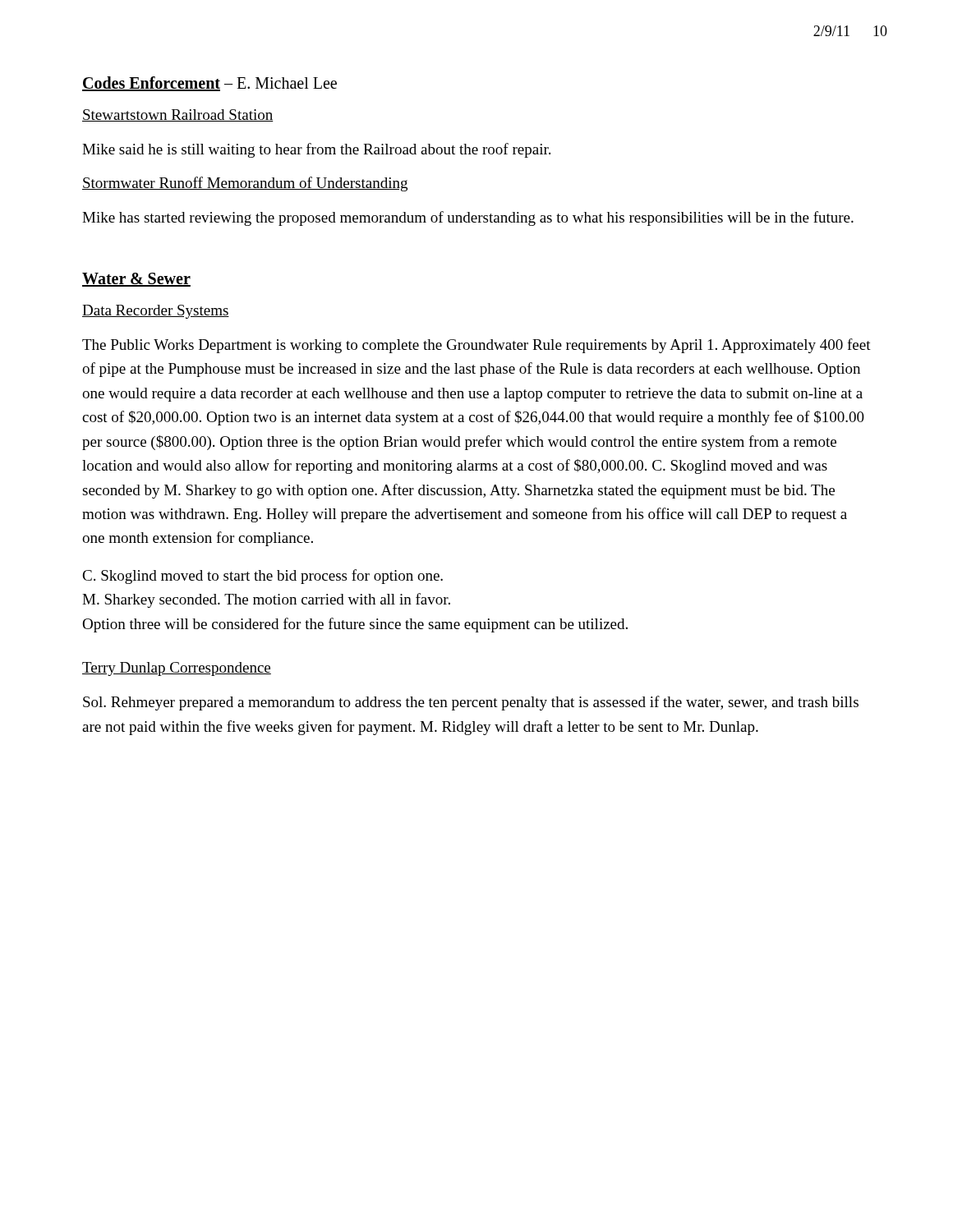Image resolution: width=953 pixels, height=1232 pixels.
Task: Select the text block that reads "Mike has started reviewing"
Action: point(468,218)
